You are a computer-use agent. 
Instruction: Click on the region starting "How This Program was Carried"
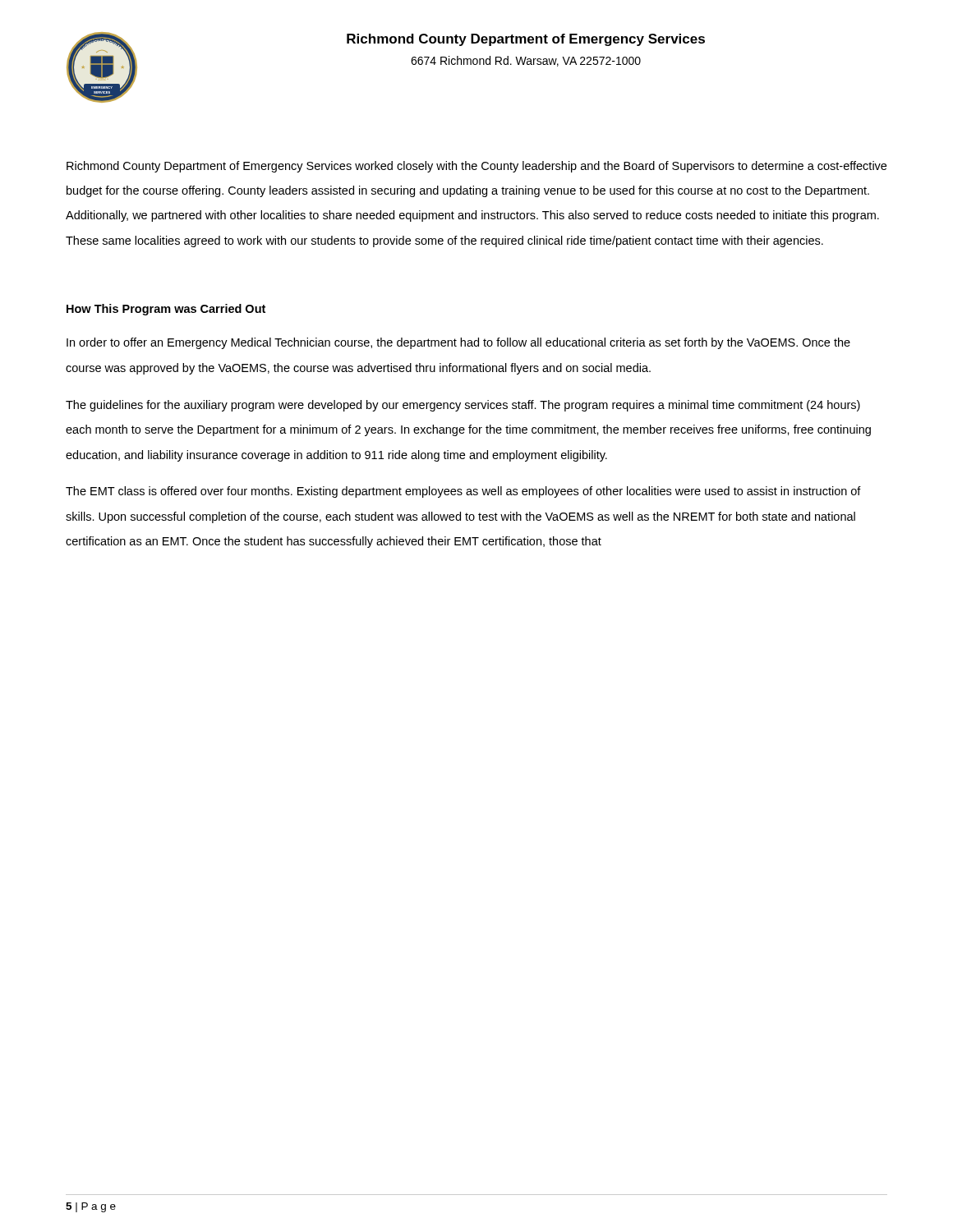(166, 310)
